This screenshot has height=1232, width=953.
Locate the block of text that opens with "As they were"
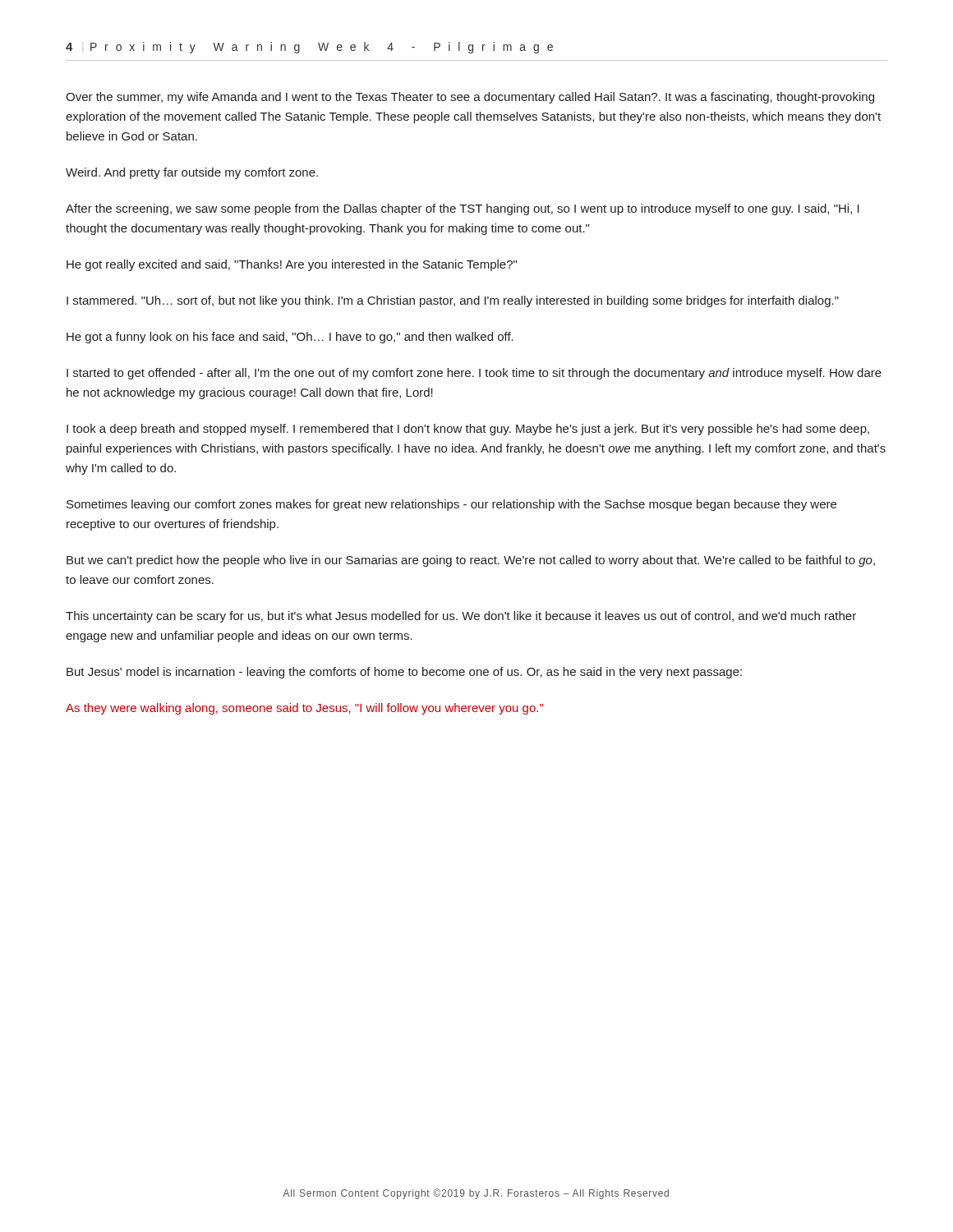305,708
